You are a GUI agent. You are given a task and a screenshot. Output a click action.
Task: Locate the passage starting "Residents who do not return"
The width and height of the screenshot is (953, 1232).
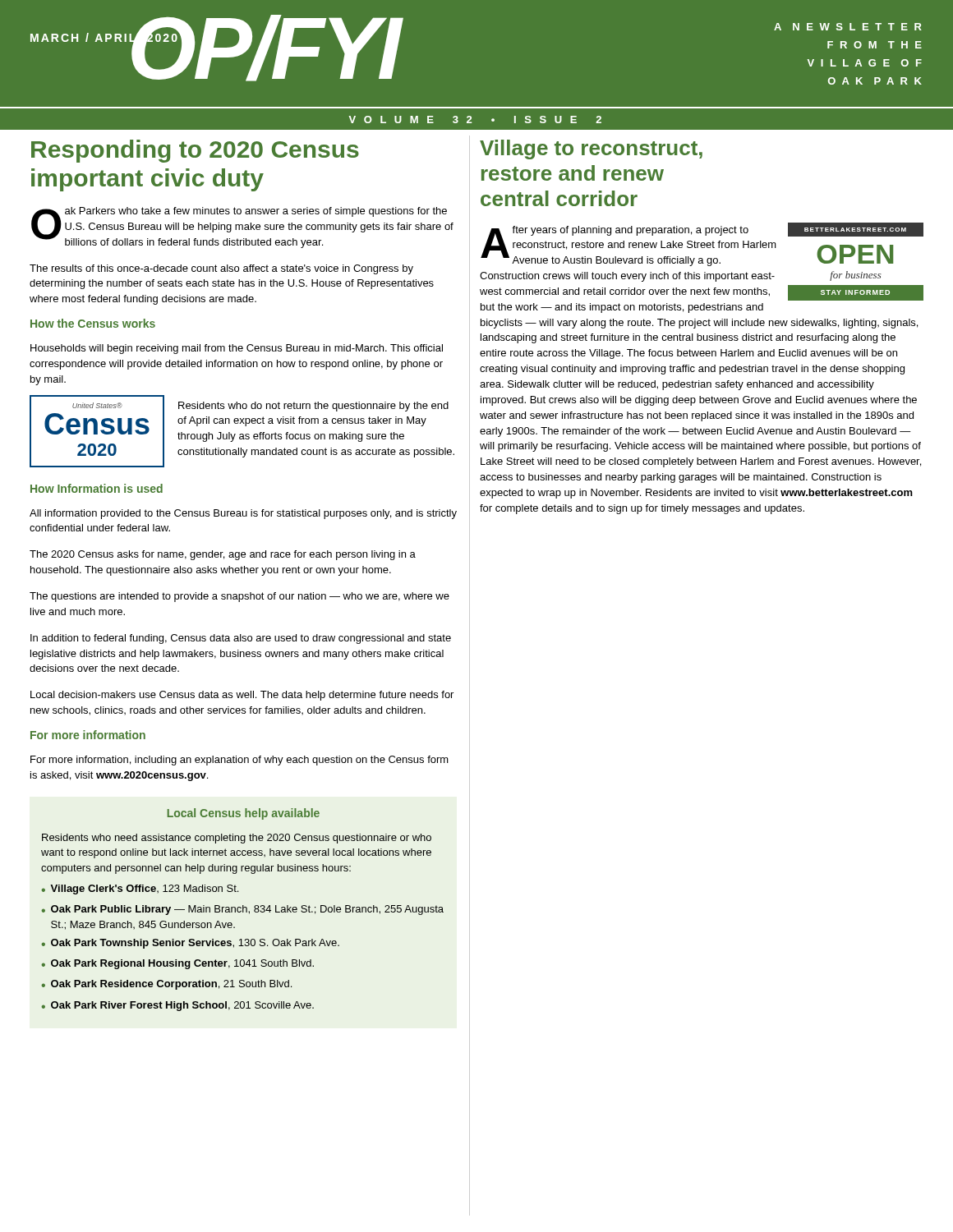pos(243,429)
